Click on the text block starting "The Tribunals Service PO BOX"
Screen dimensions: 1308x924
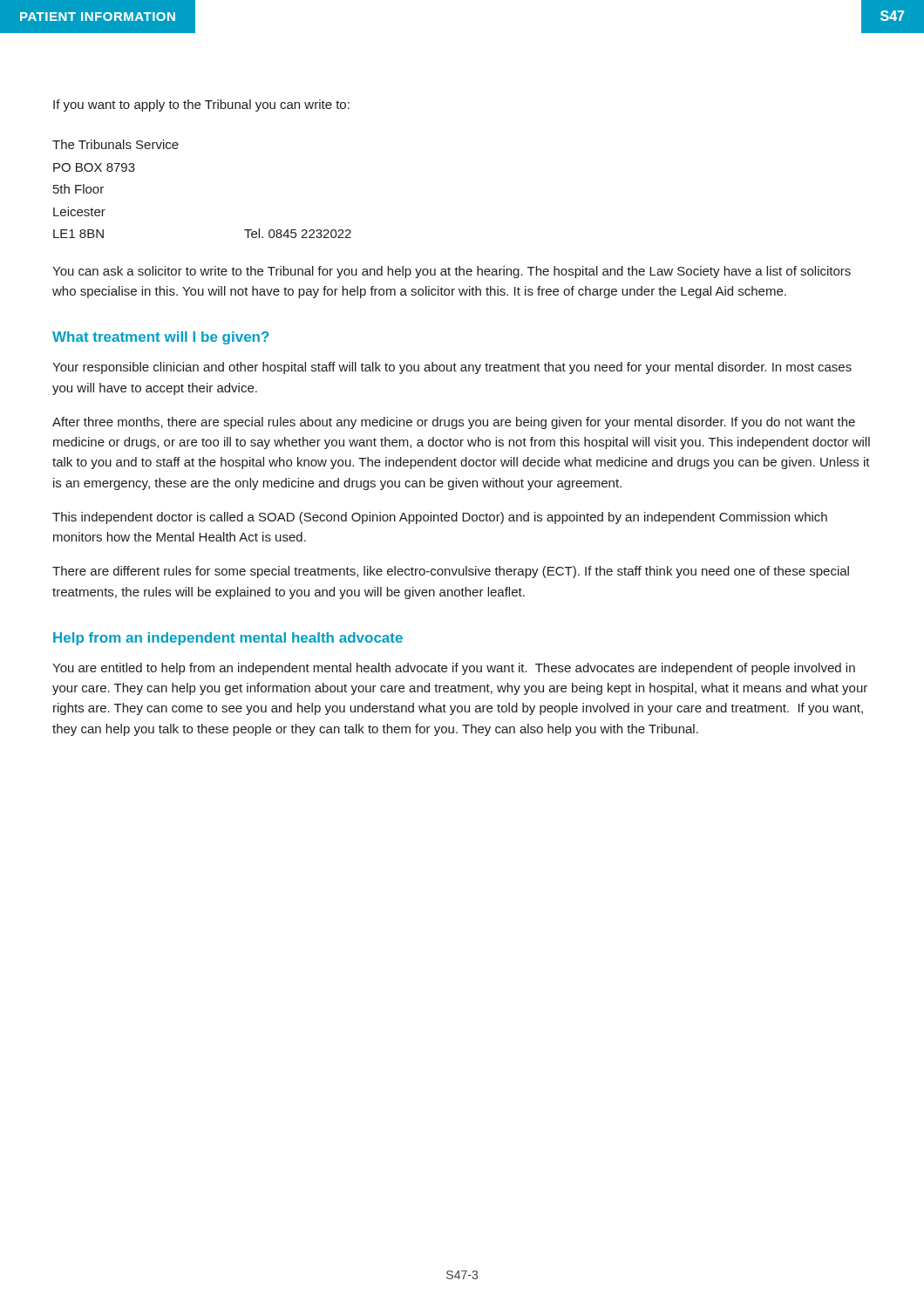tap(116, 144)
